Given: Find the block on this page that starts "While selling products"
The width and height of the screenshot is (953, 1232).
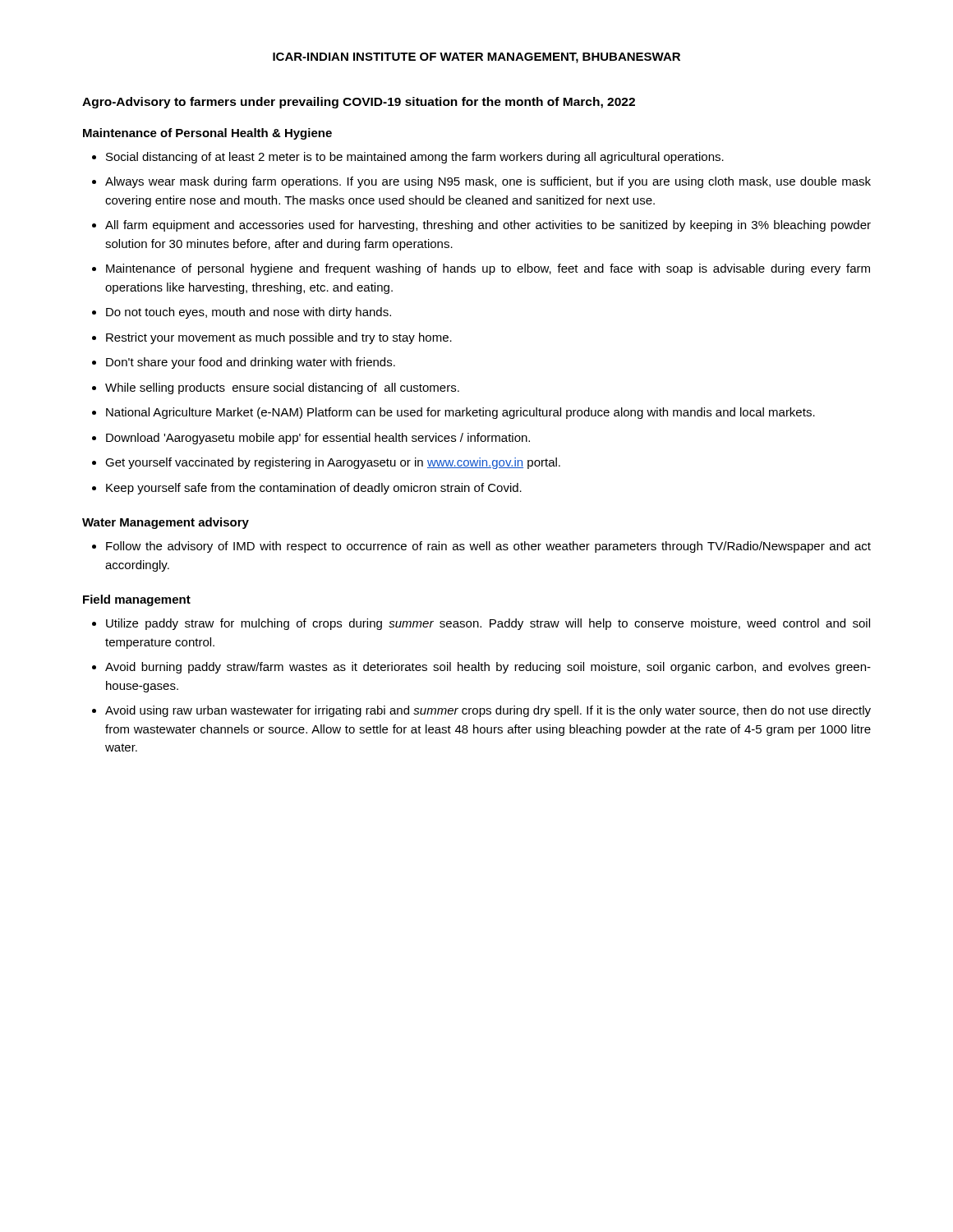Looking at the screenshot, I should (x=283, y=387).
